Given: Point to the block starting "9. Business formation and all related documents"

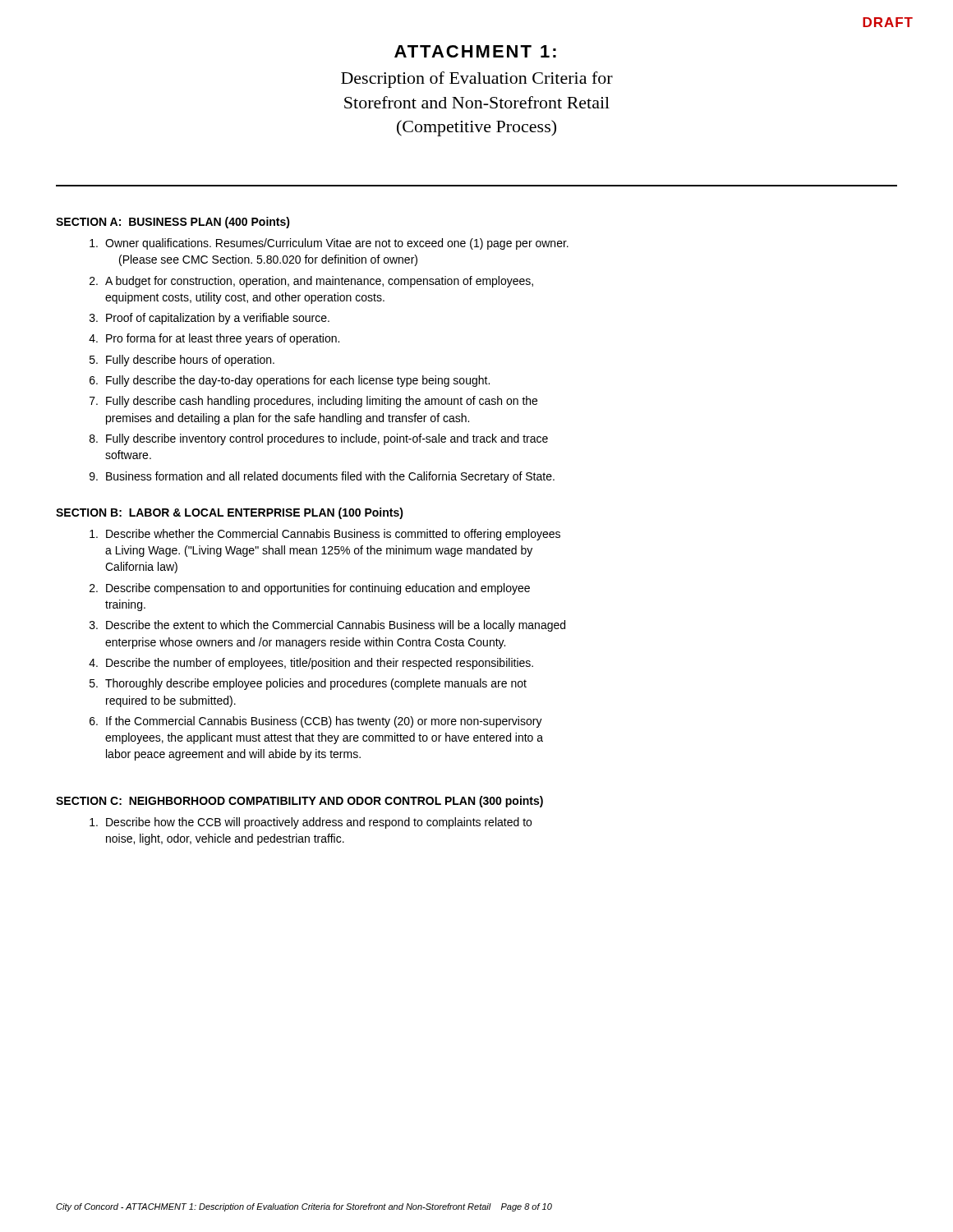Looking at the screenshot, I should pyautogui.click(x=476, y=476).
